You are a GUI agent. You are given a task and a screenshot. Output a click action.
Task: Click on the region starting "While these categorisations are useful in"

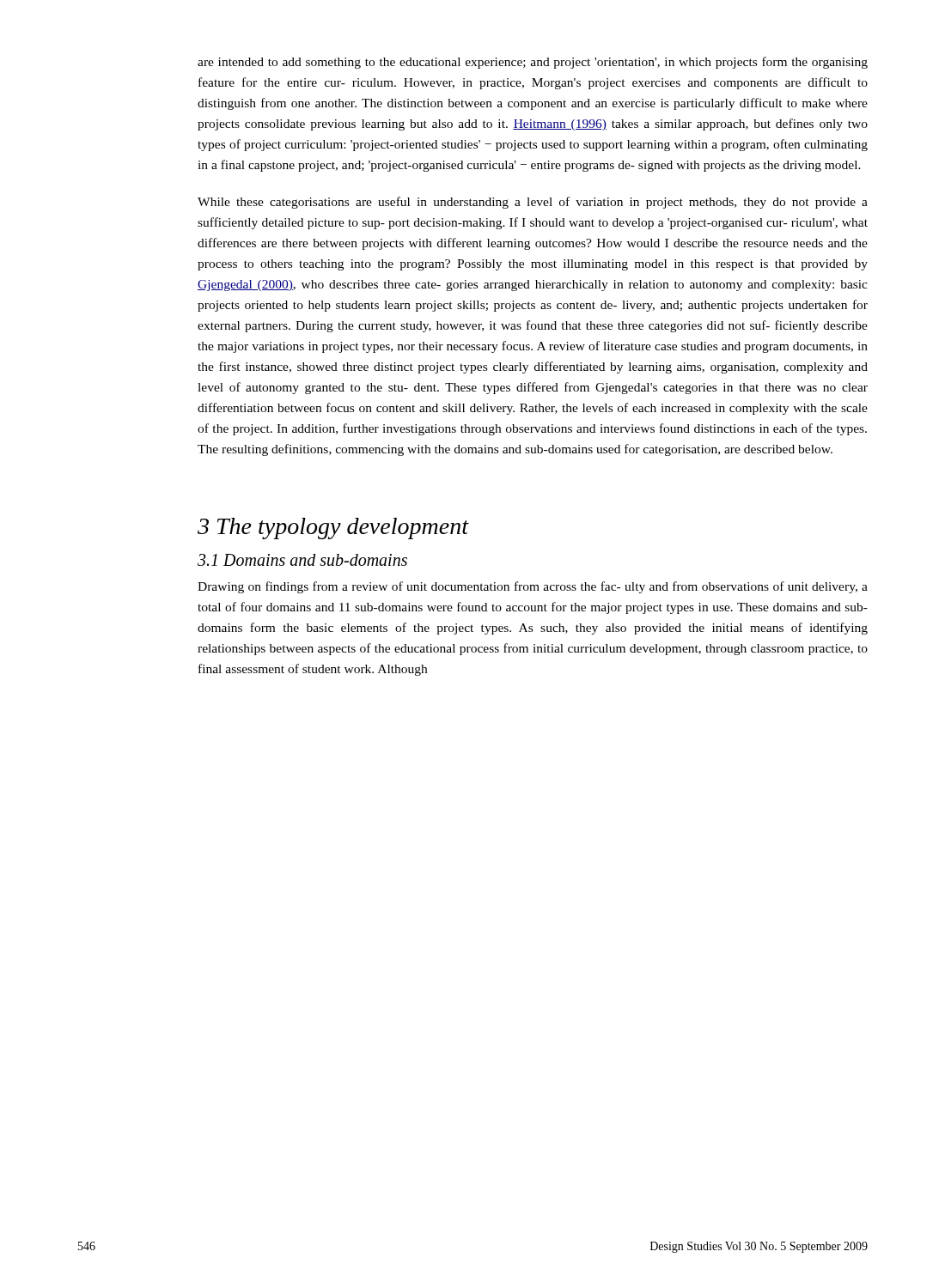tap(533, 325)
